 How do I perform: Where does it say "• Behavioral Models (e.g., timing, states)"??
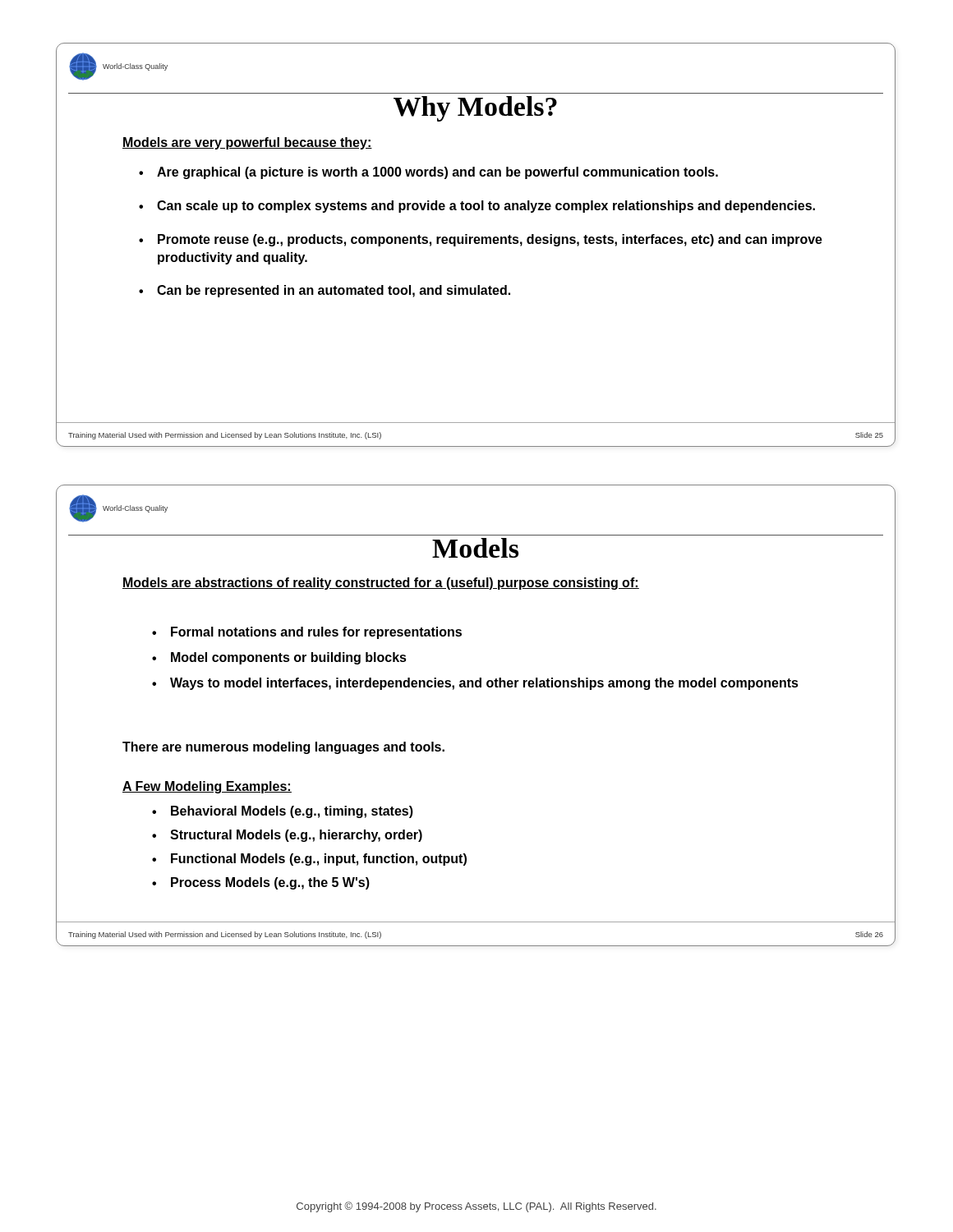[x=283, y=812]
